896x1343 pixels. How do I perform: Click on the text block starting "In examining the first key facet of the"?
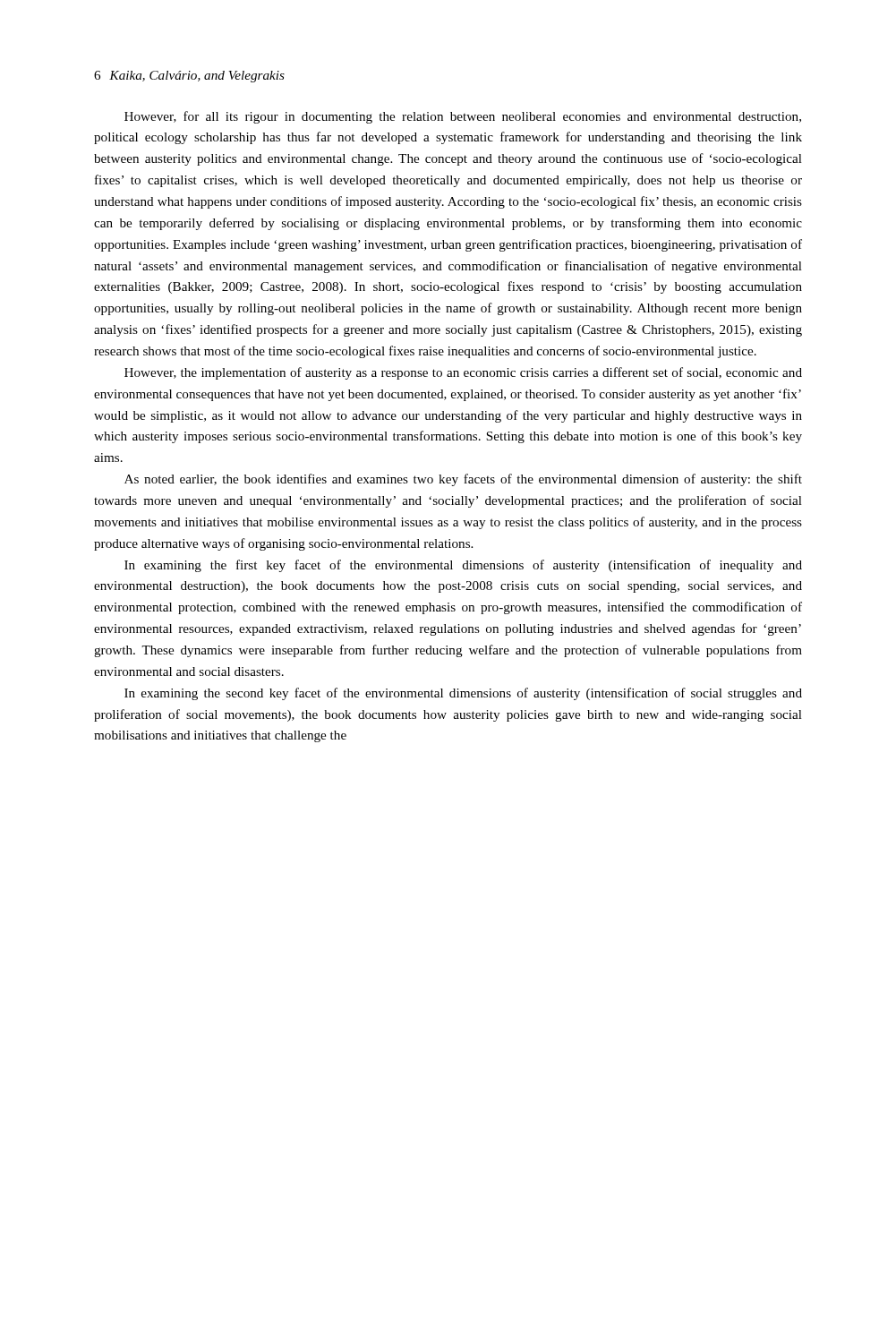click(448, 618)
